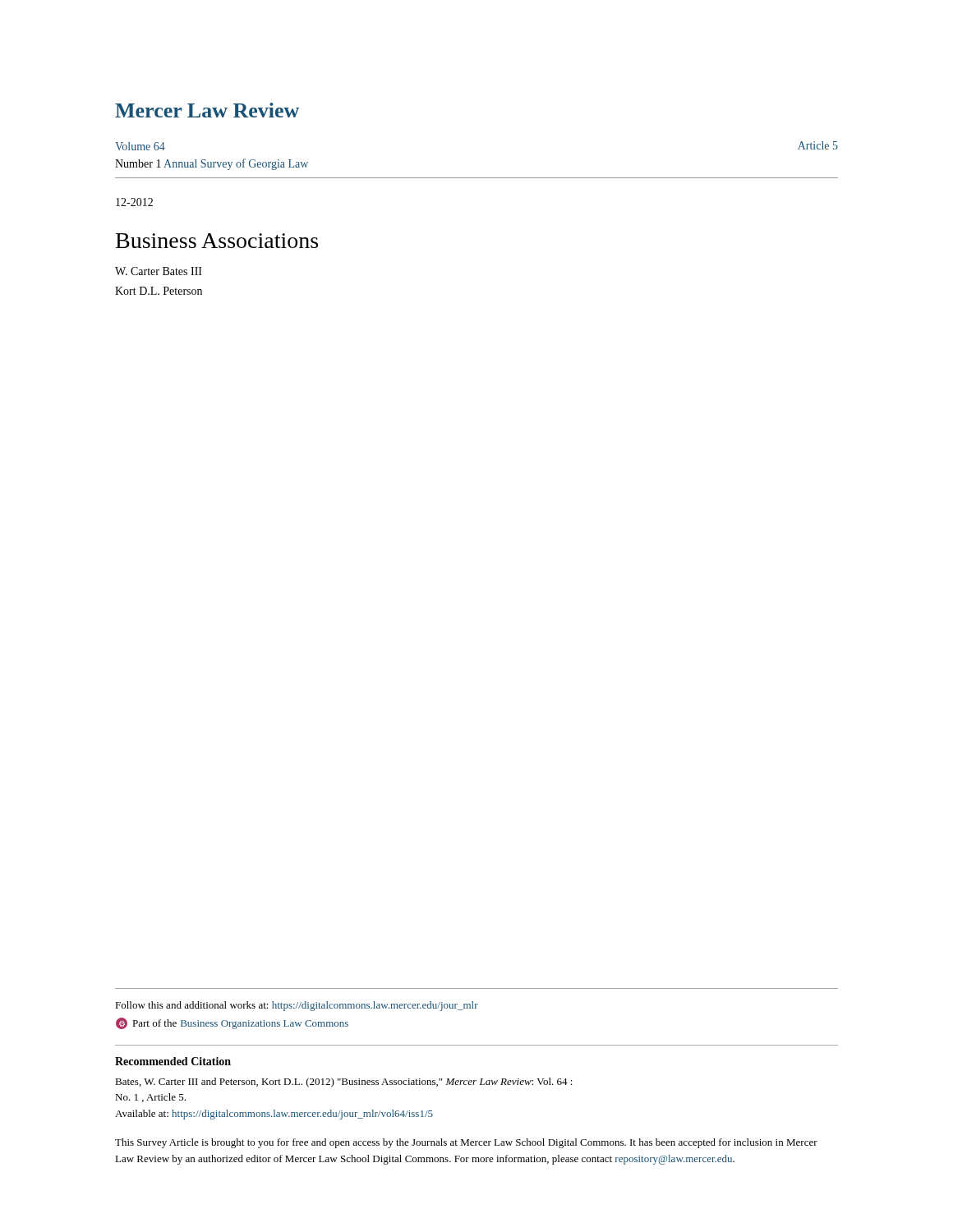Click the title
The height and width of the screenshot is (1232, 953).
point(207,110)
